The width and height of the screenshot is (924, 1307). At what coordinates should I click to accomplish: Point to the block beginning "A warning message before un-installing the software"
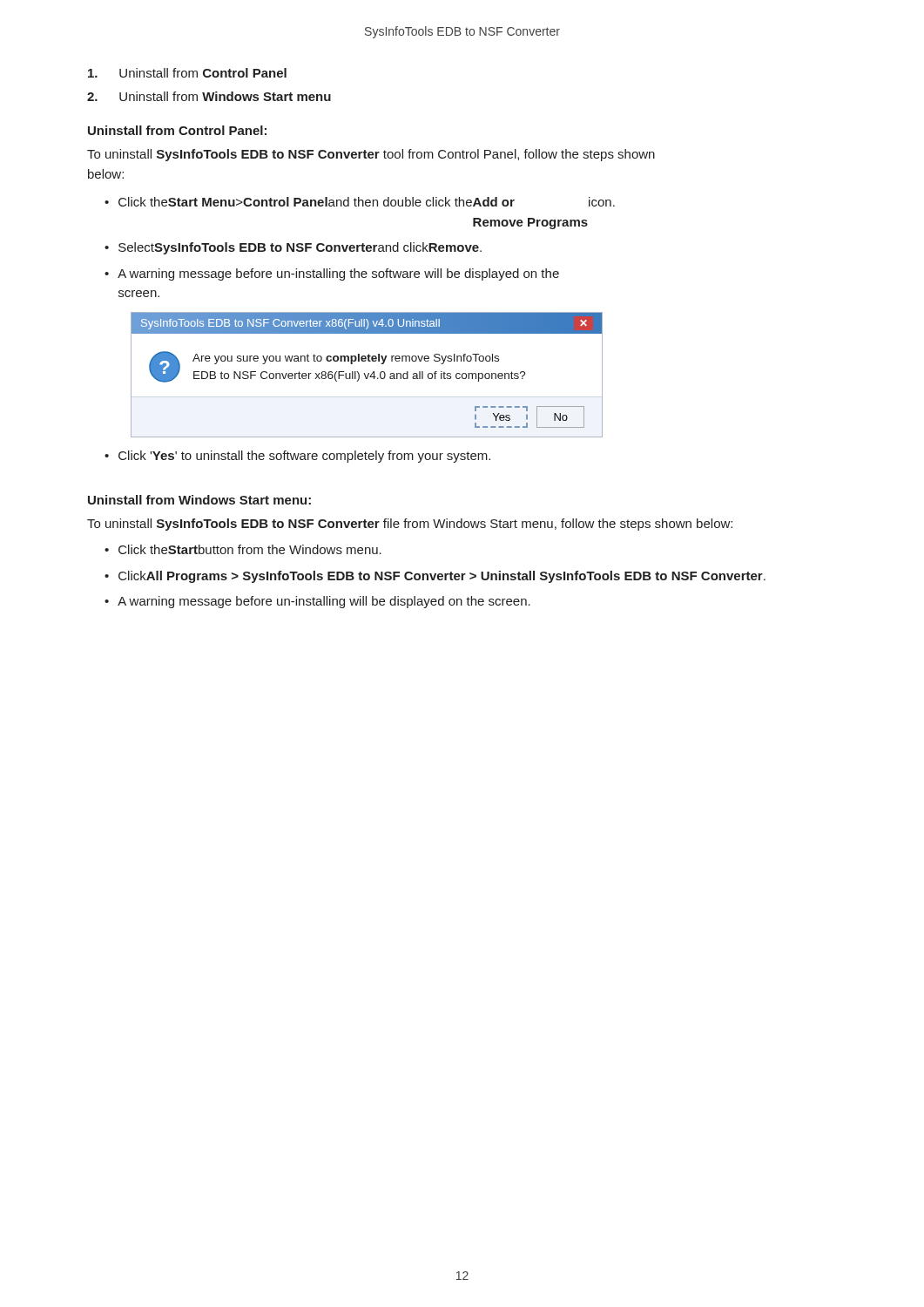[x=339, y=283]
